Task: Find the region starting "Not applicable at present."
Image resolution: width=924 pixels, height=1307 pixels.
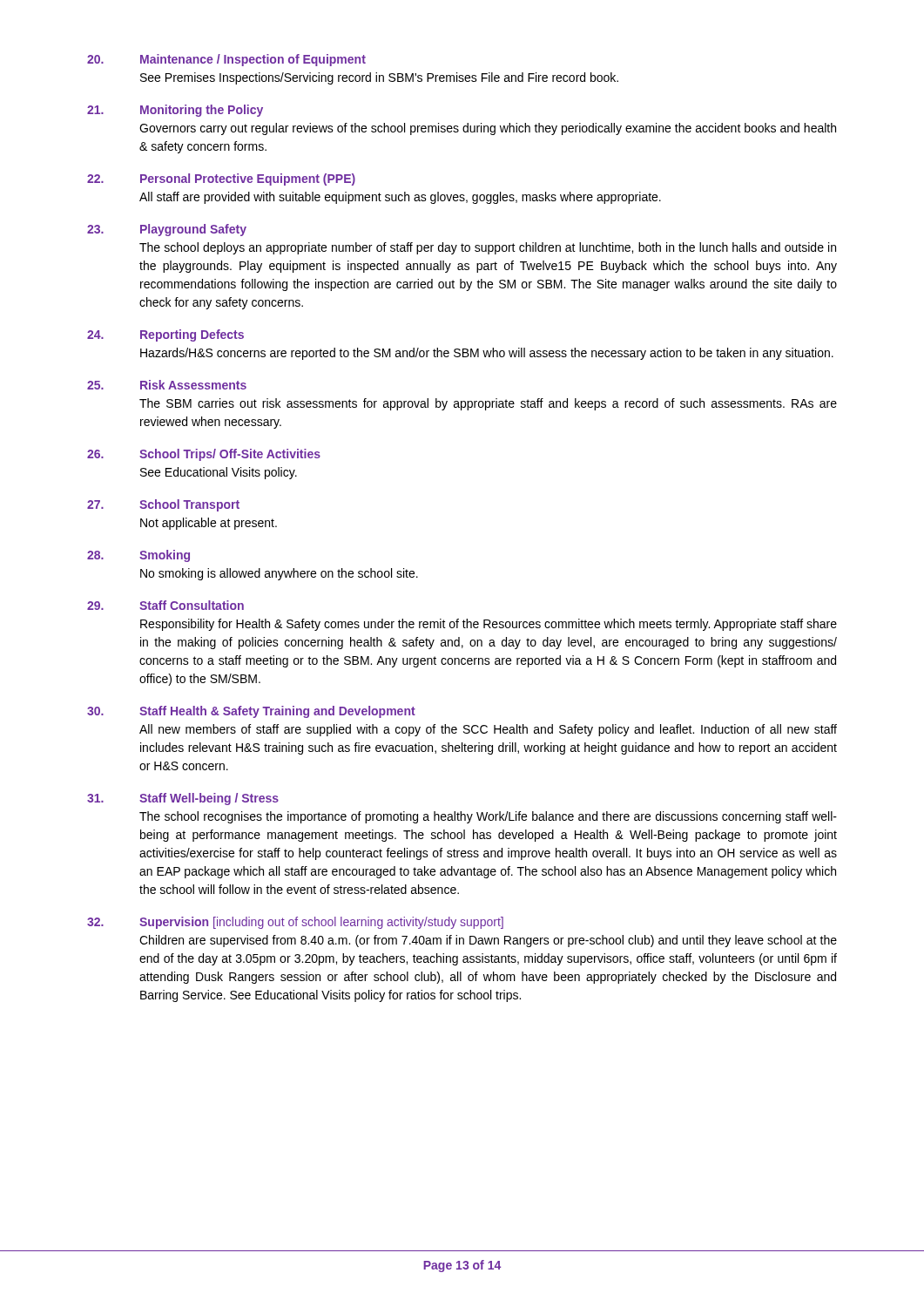Action: (x=208, y=523)
